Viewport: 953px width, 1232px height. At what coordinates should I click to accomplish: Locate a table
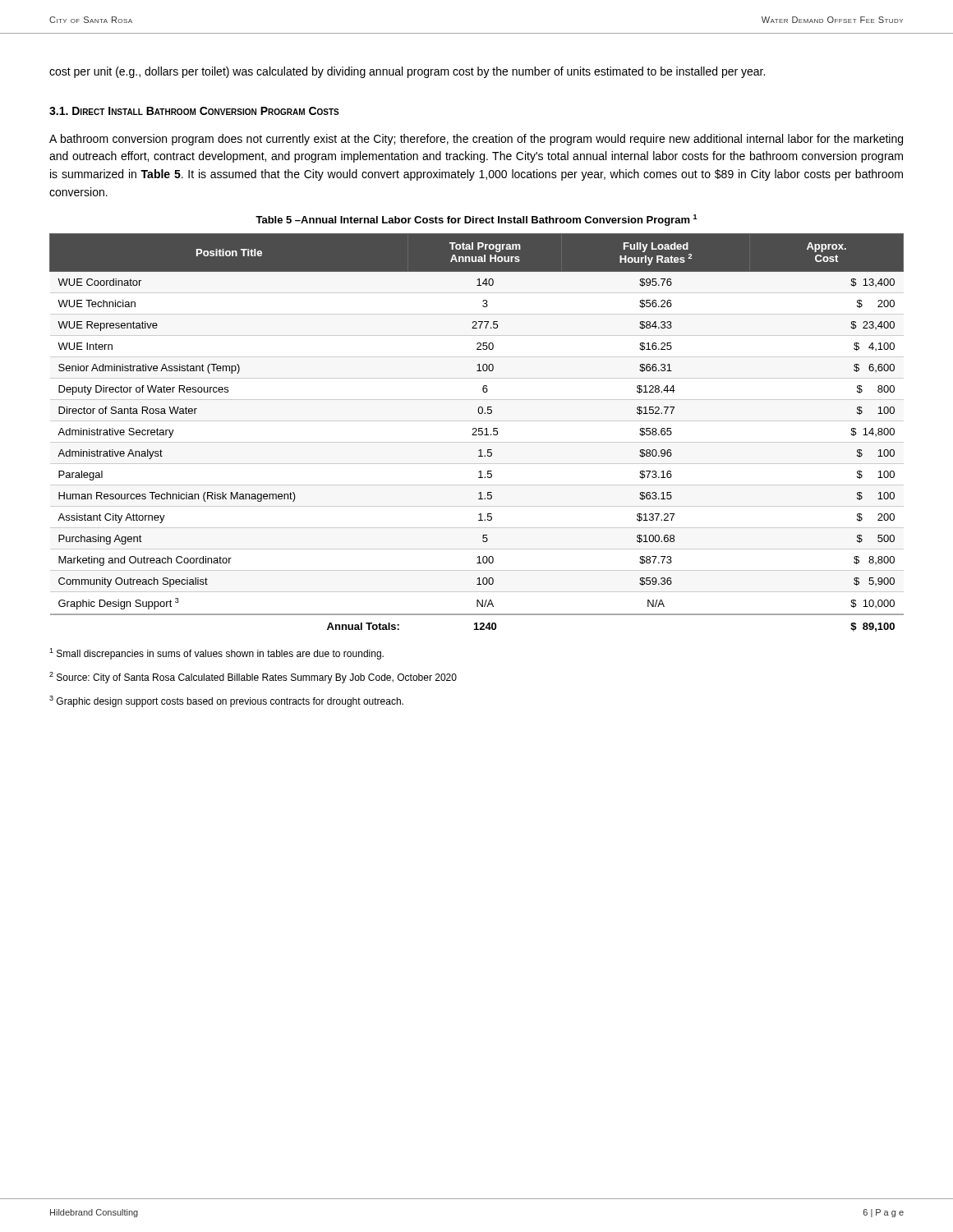476,435
